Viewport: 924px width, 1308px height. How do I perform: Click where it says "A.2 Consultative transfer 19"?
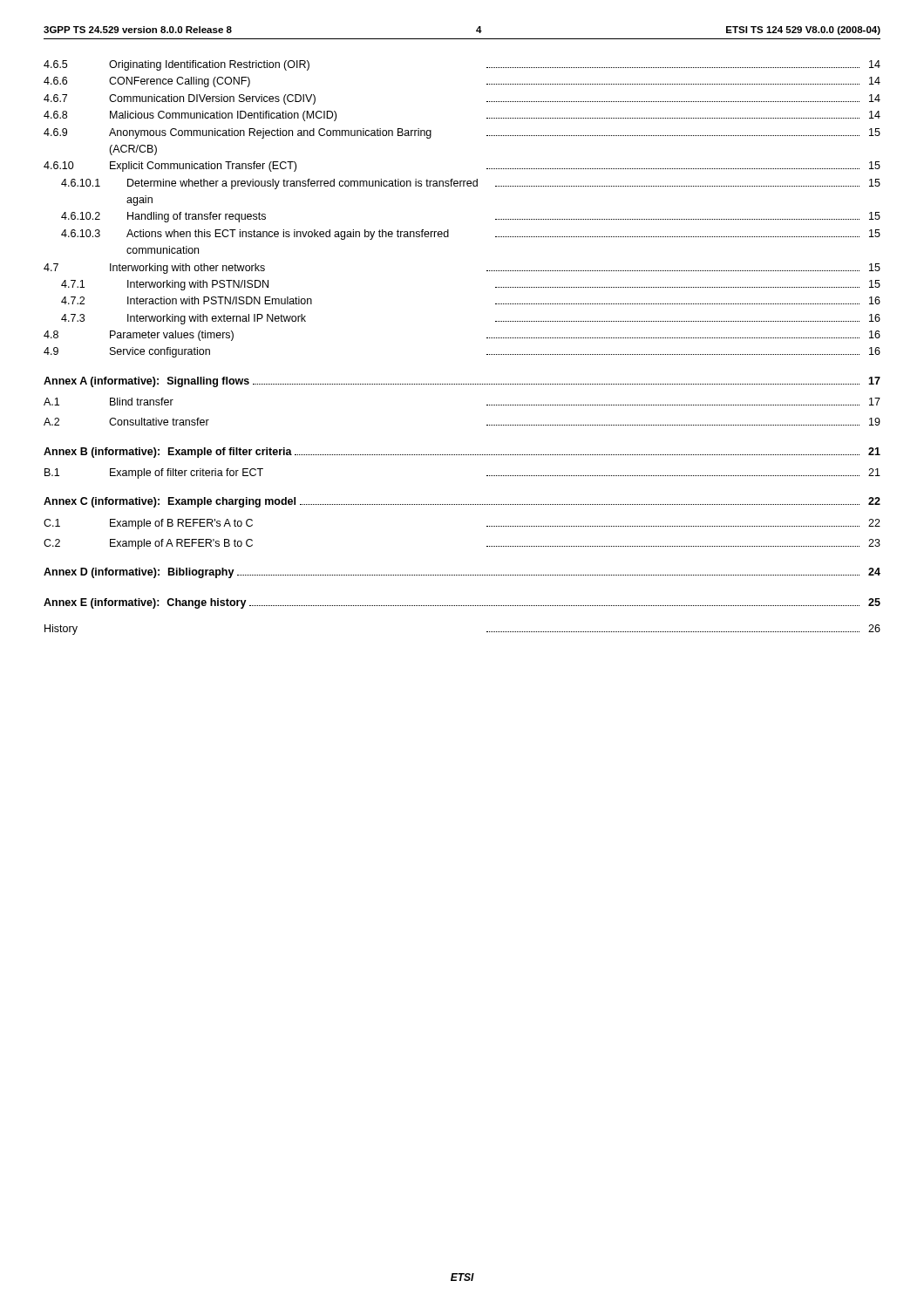pos(47,422)
